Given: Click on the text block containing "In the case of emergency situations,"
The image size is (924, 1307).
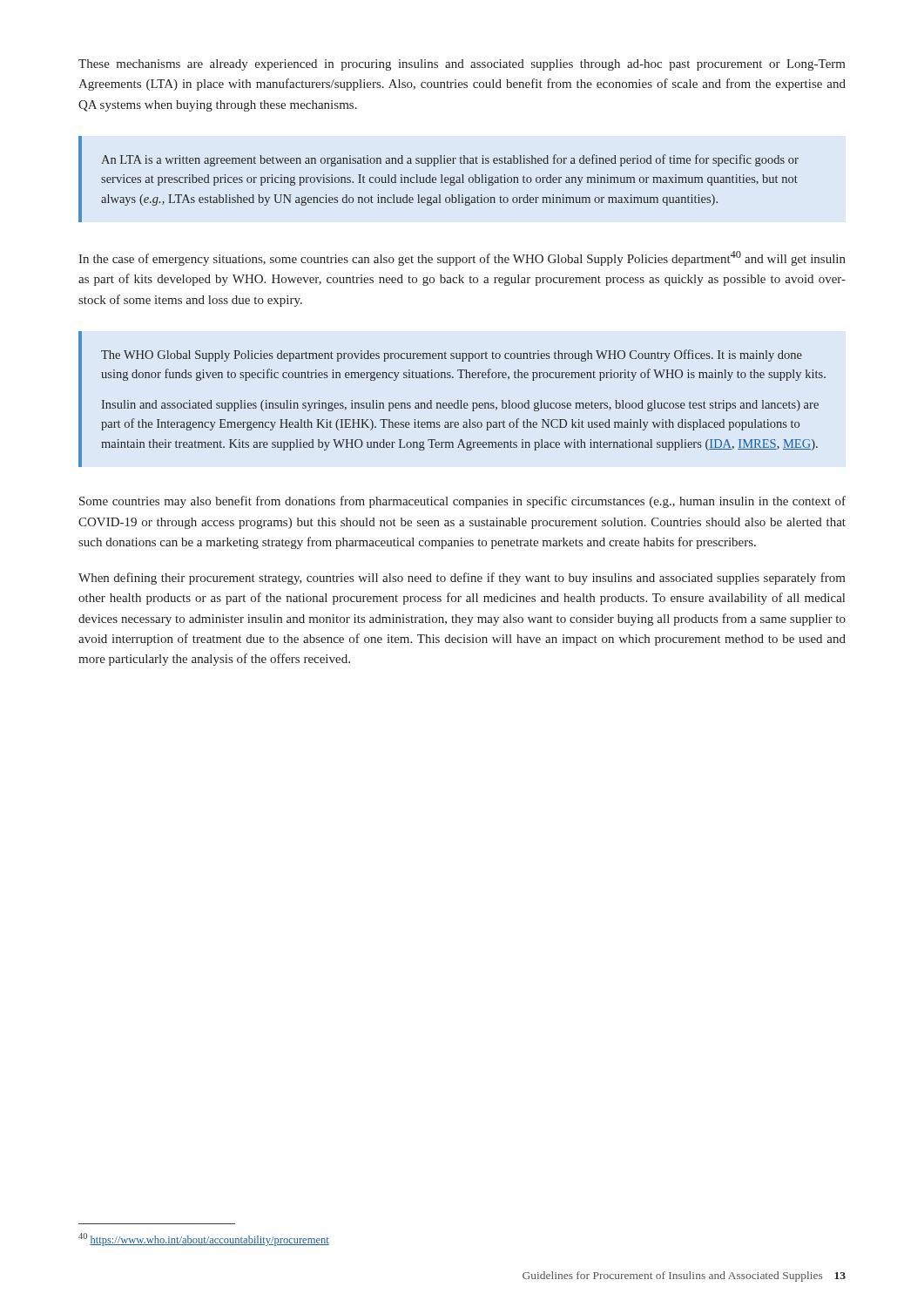Looking at the screenshot, I should (462, 277).
